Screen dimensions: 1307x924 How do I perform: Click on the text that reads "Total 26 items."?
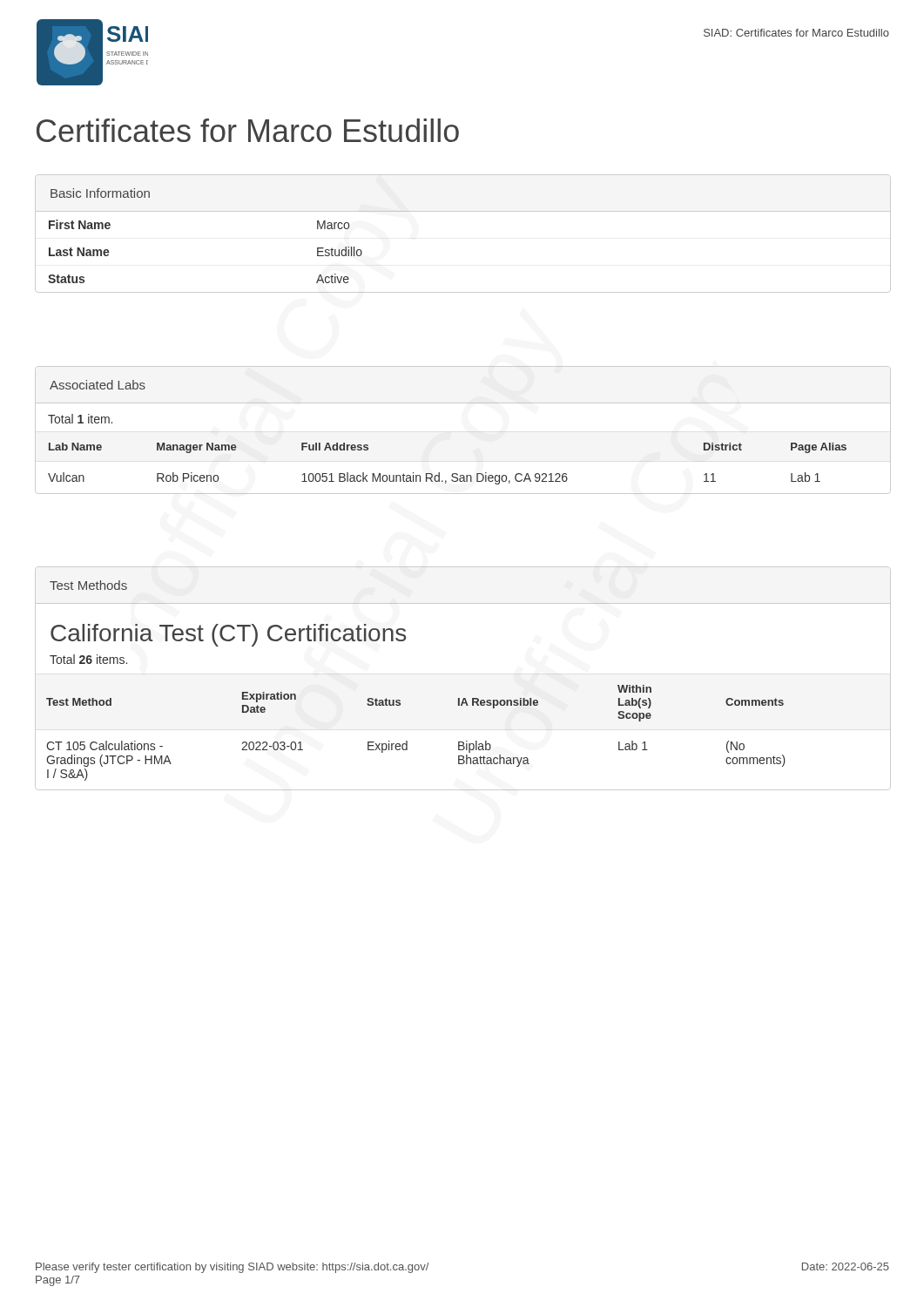[x=89, y=660]
